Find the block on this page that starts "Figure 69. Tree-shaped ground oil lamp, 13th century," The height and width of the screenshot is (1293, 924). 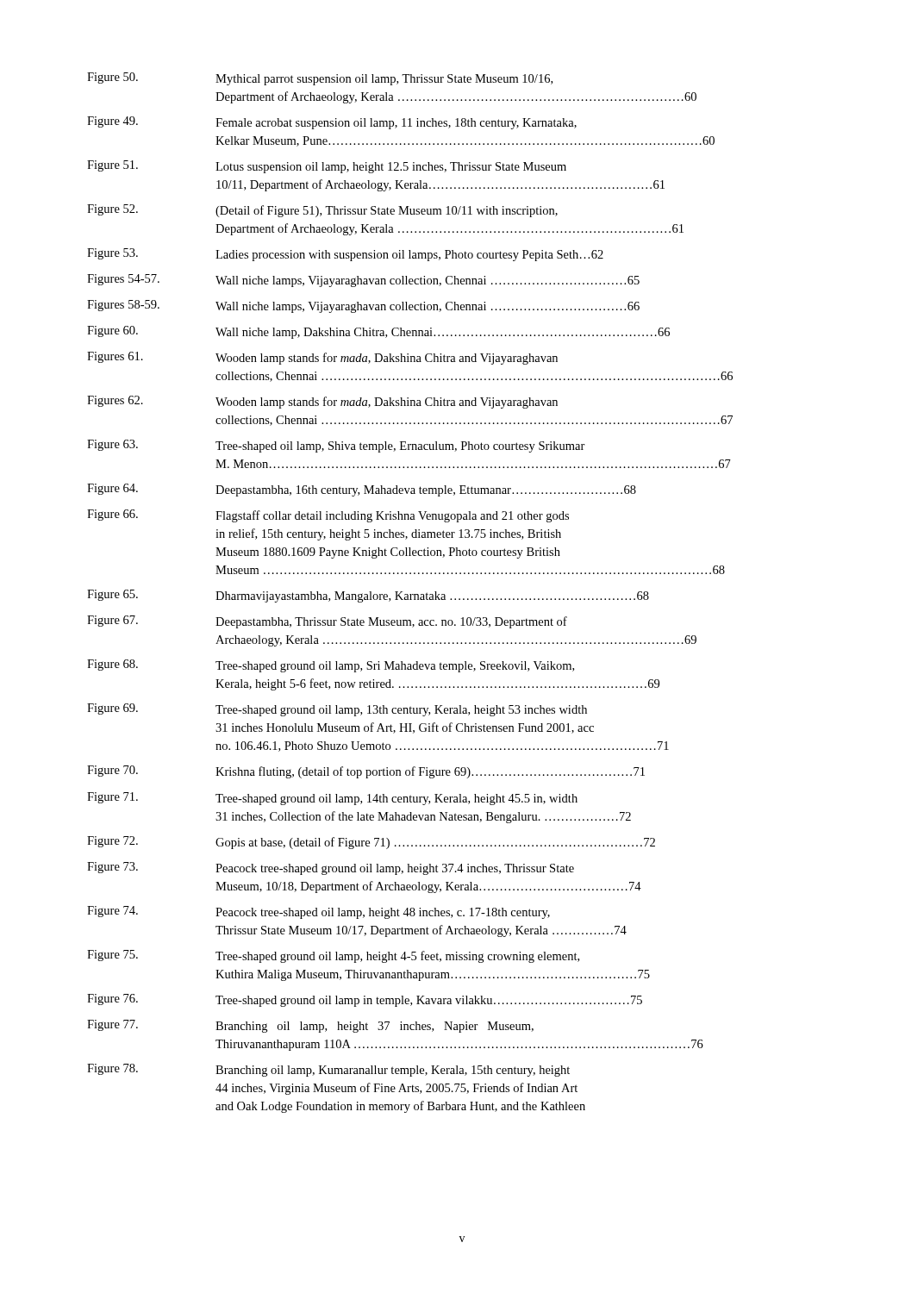tap(462, 731)
